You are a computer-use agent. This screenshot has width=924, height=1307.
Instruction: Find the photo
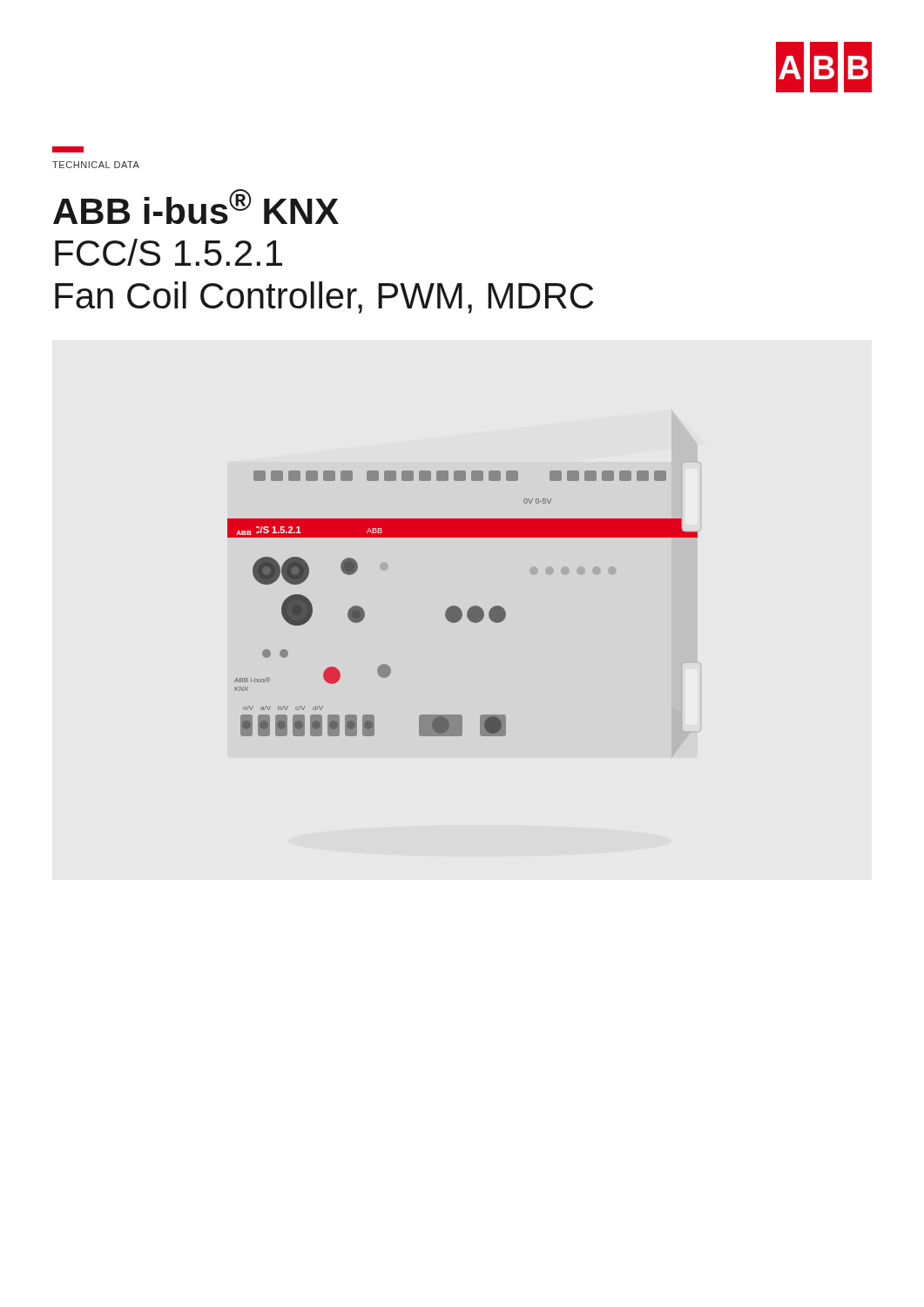click(x=462, y=610)
